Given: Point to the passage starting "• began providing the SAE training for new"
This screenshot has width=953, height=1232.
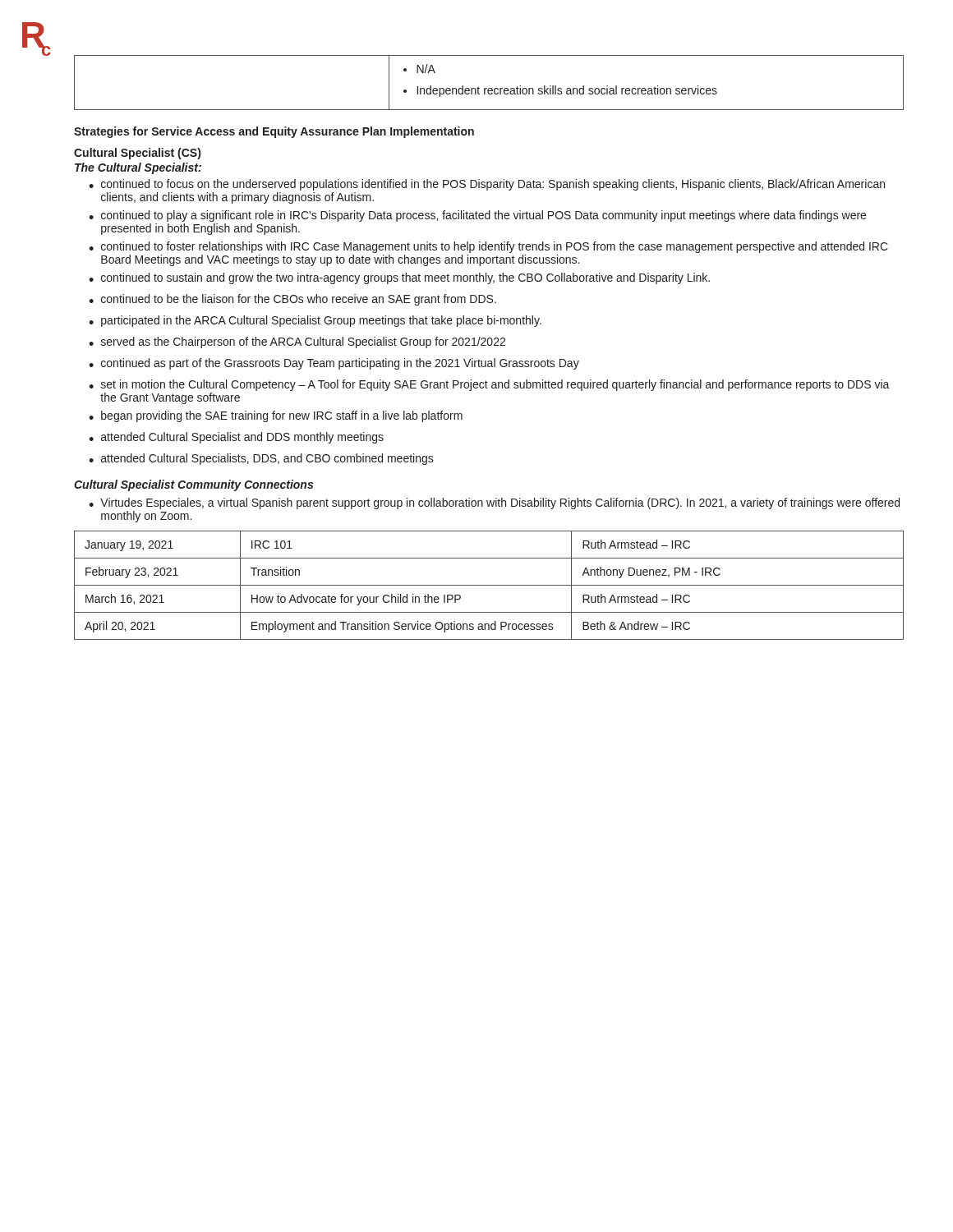Looking at the screenshot, I should pos(276,417).
